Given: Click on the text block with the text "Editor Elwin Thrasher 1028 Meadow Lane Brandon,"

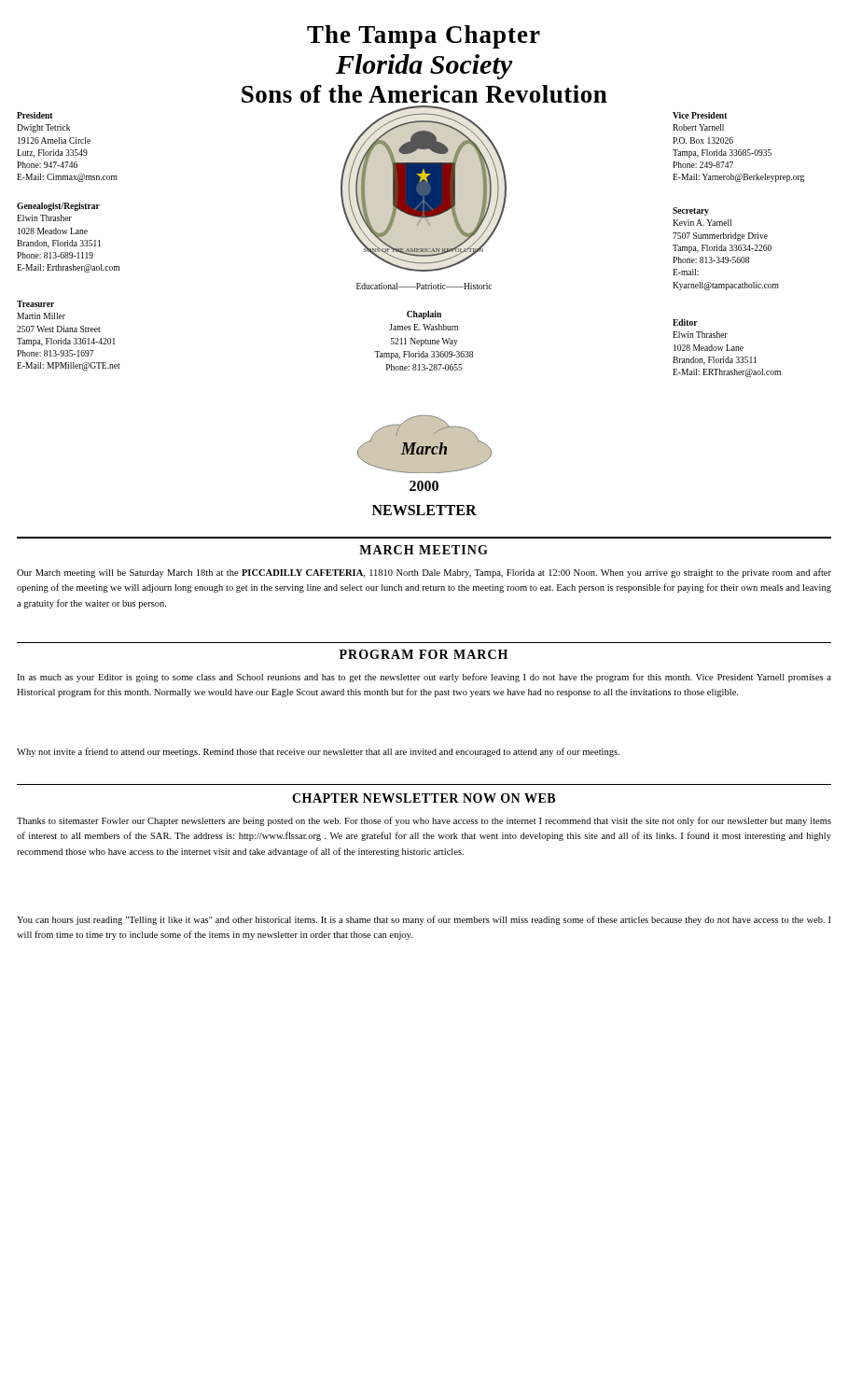Looking at the screenshot, I should [x=727, y=348].
